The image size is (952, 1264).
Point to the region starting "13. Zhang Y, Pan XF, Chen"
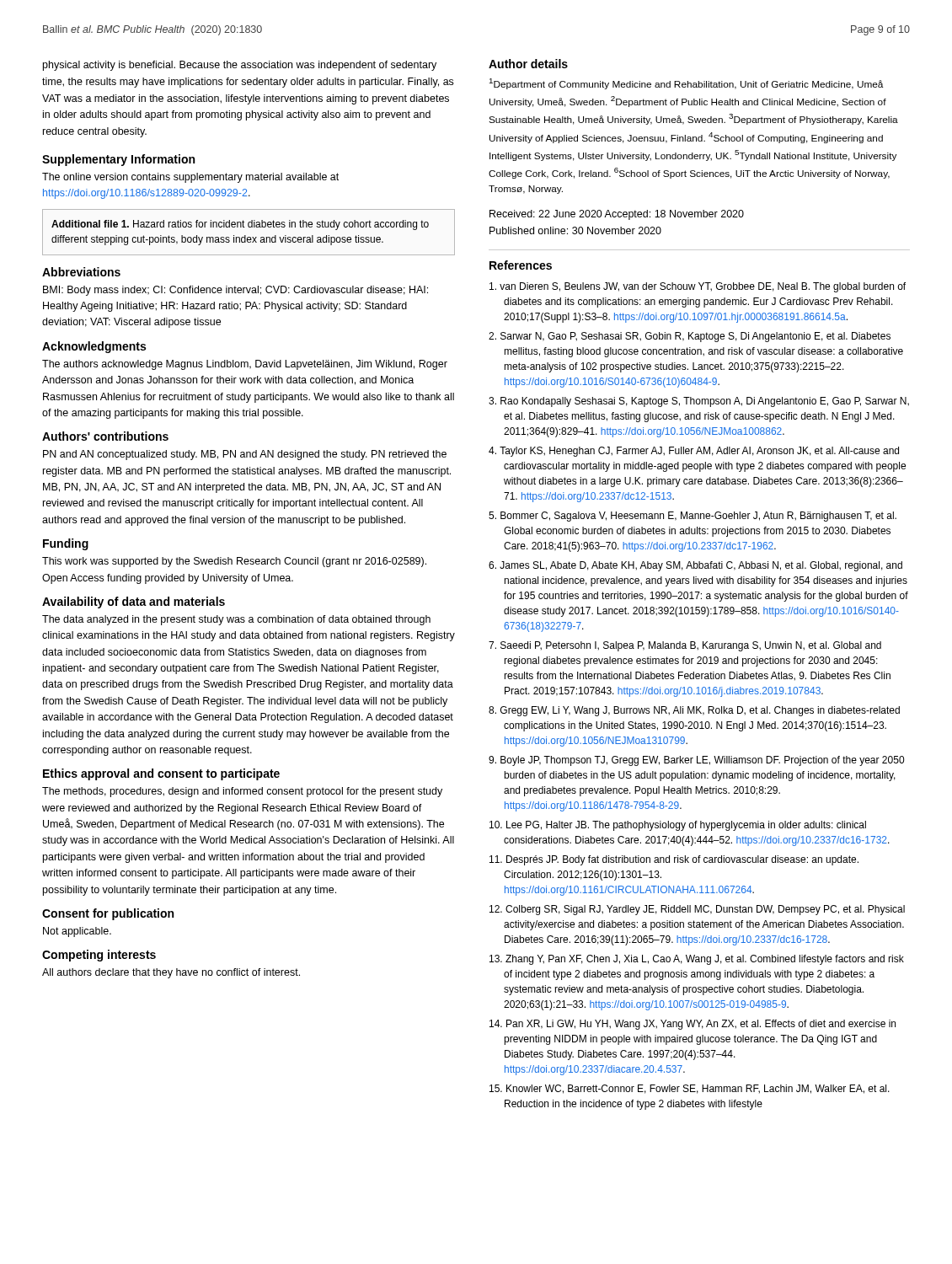tap(696, 981)
